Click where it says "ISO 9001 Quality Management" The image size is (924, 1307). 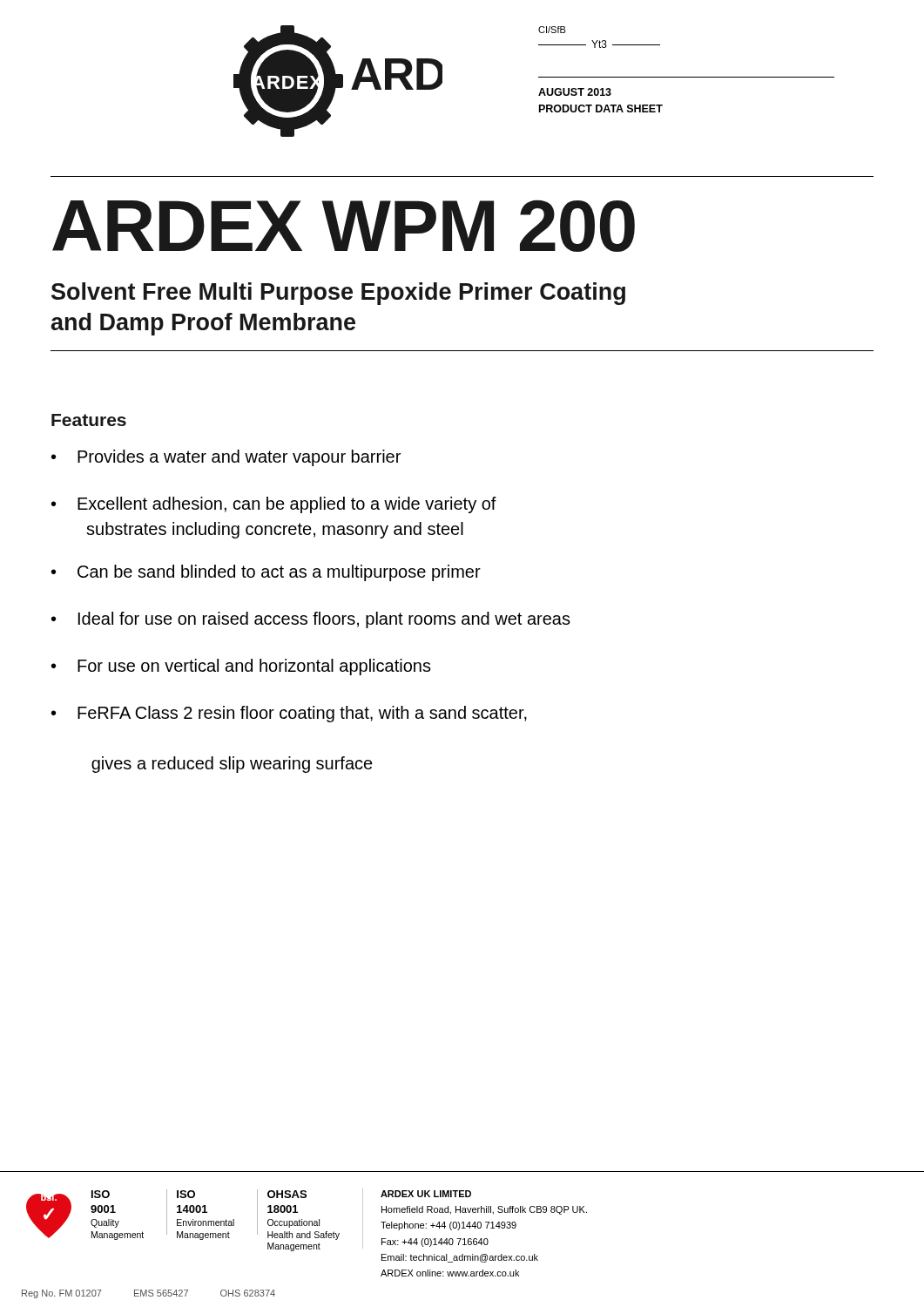point(117,1214)
